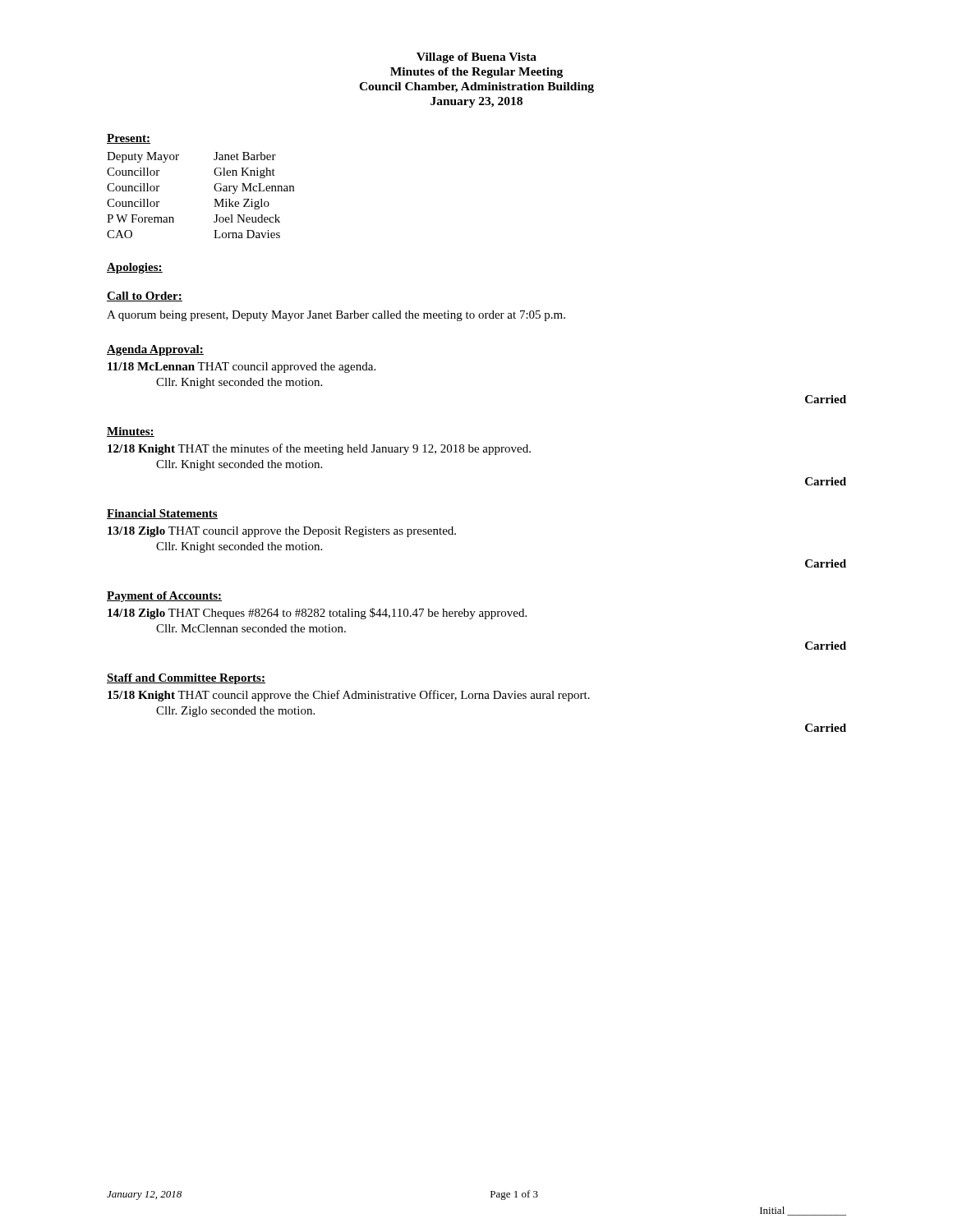Viewport: 953px width, 1232px height.
Task: Locate the text "Call to Order:"
Action: click(144, 296)
